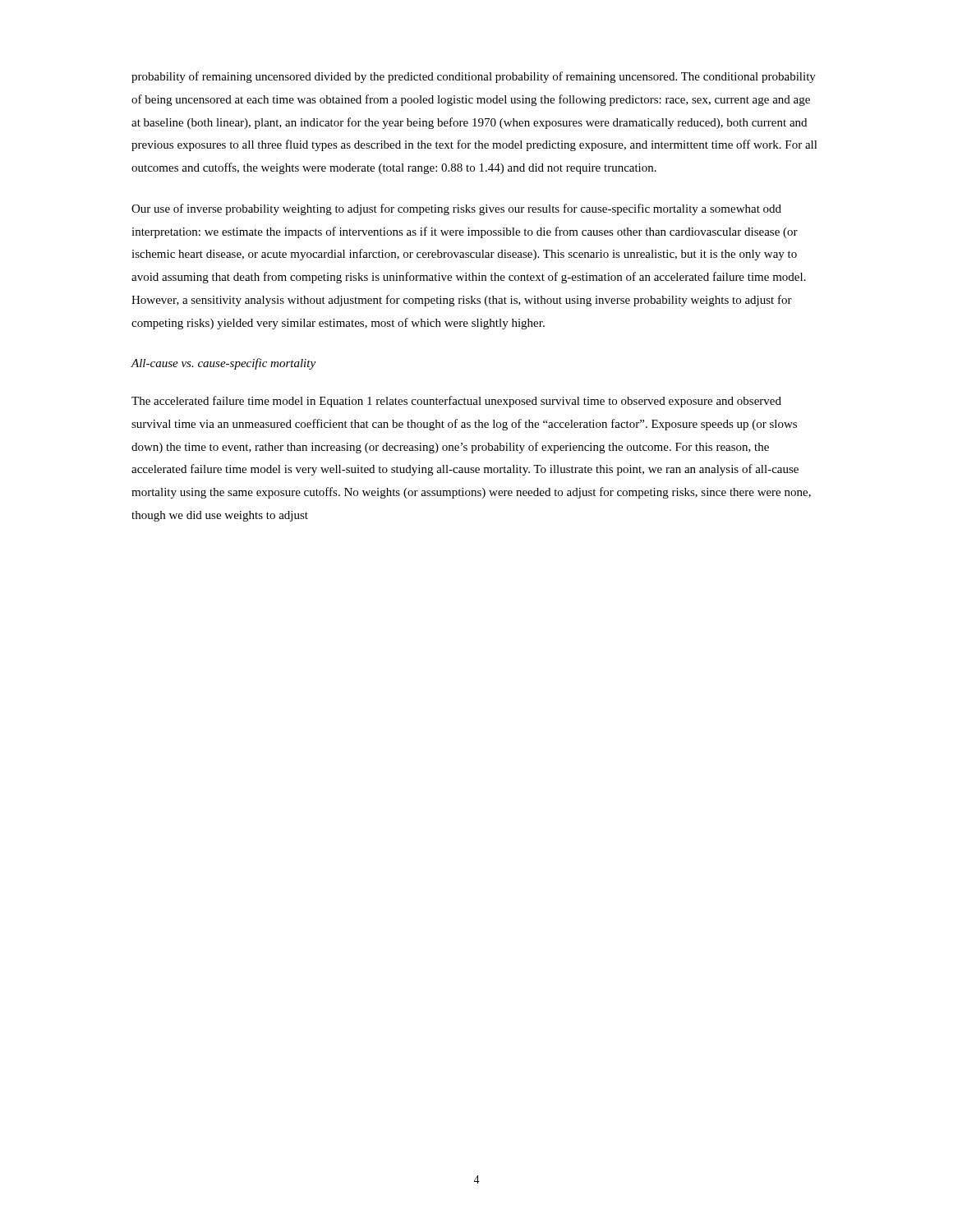Locate the text block with the text "Our use of inverse probability weighting to adjust"
The width and height of the screenshot is (953, 1232).
point(469,265)
